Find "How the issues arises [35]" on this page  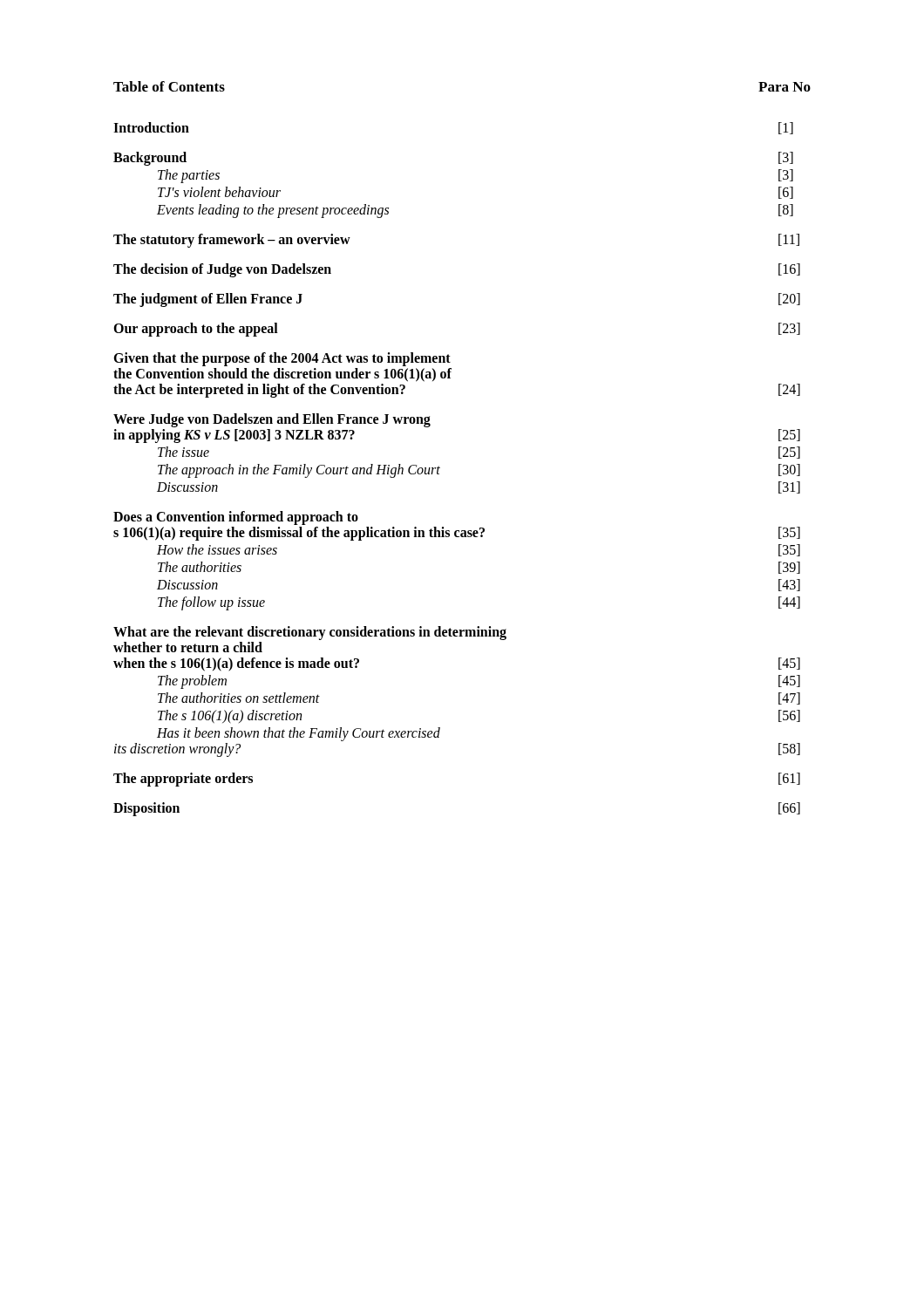219,551
